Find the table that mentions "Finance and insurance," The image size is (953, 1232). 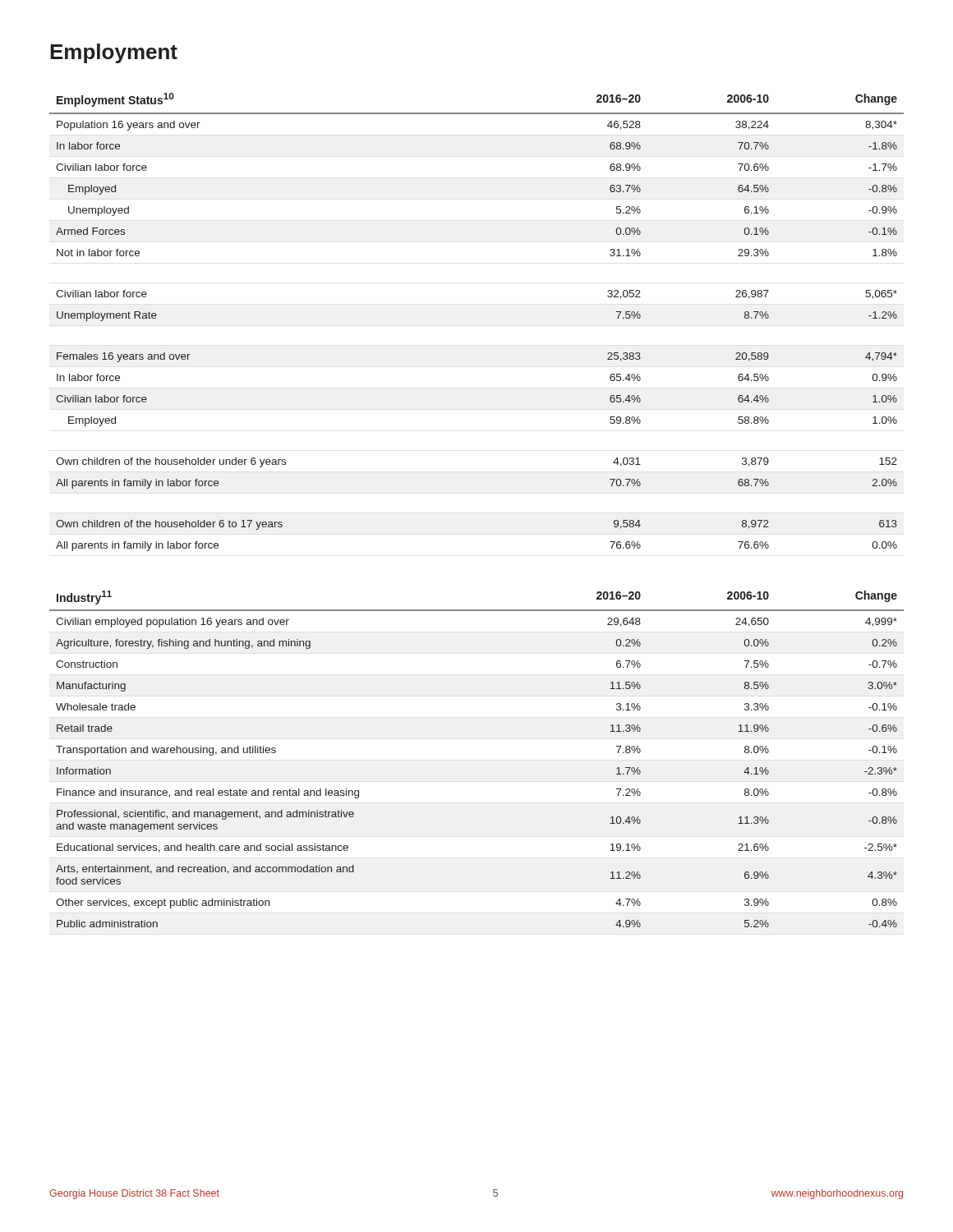[x=476, y=758]
